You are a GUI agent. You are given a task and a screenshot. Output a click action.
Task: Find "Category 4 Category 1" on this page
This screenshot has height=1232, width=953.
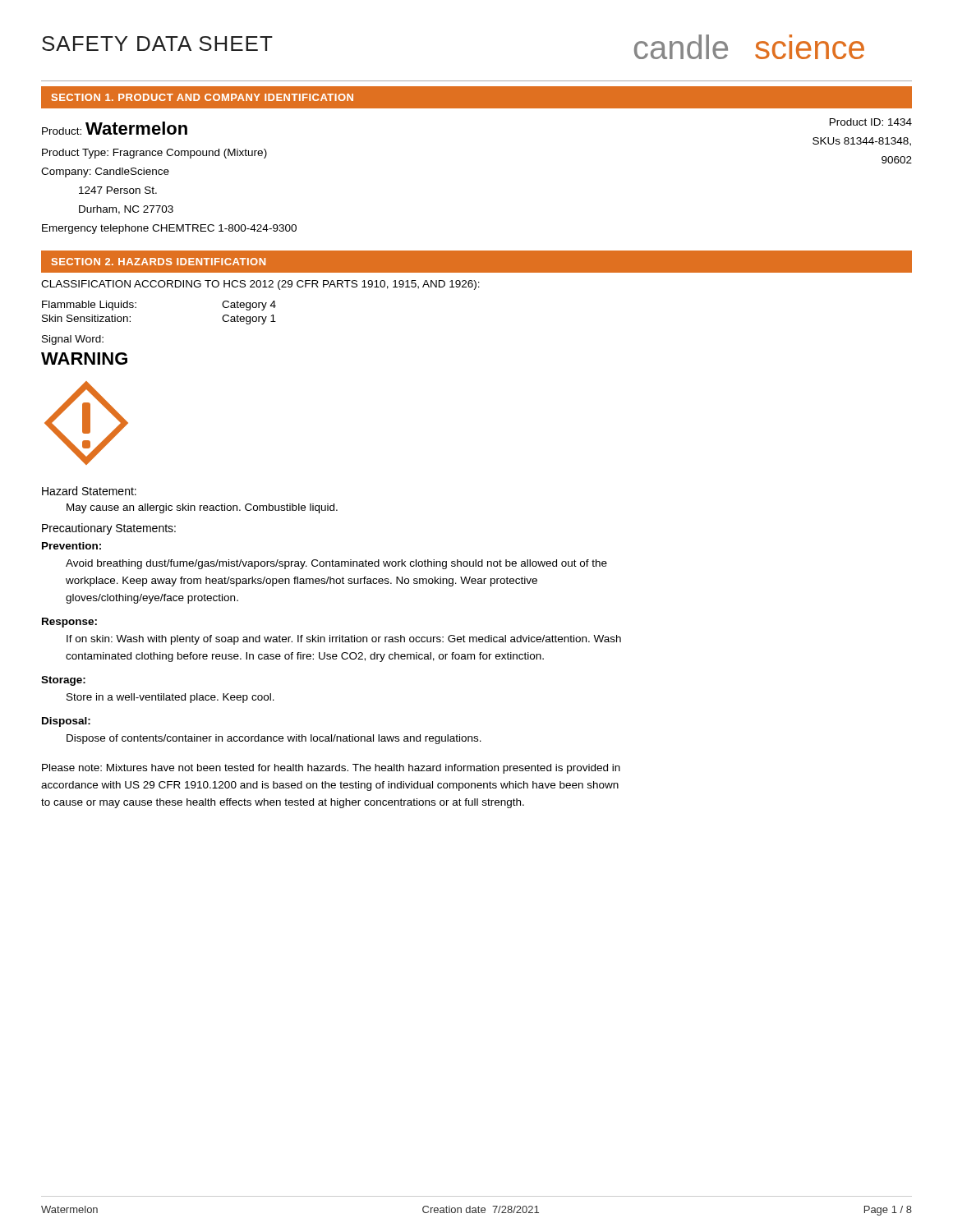(249, 311)
